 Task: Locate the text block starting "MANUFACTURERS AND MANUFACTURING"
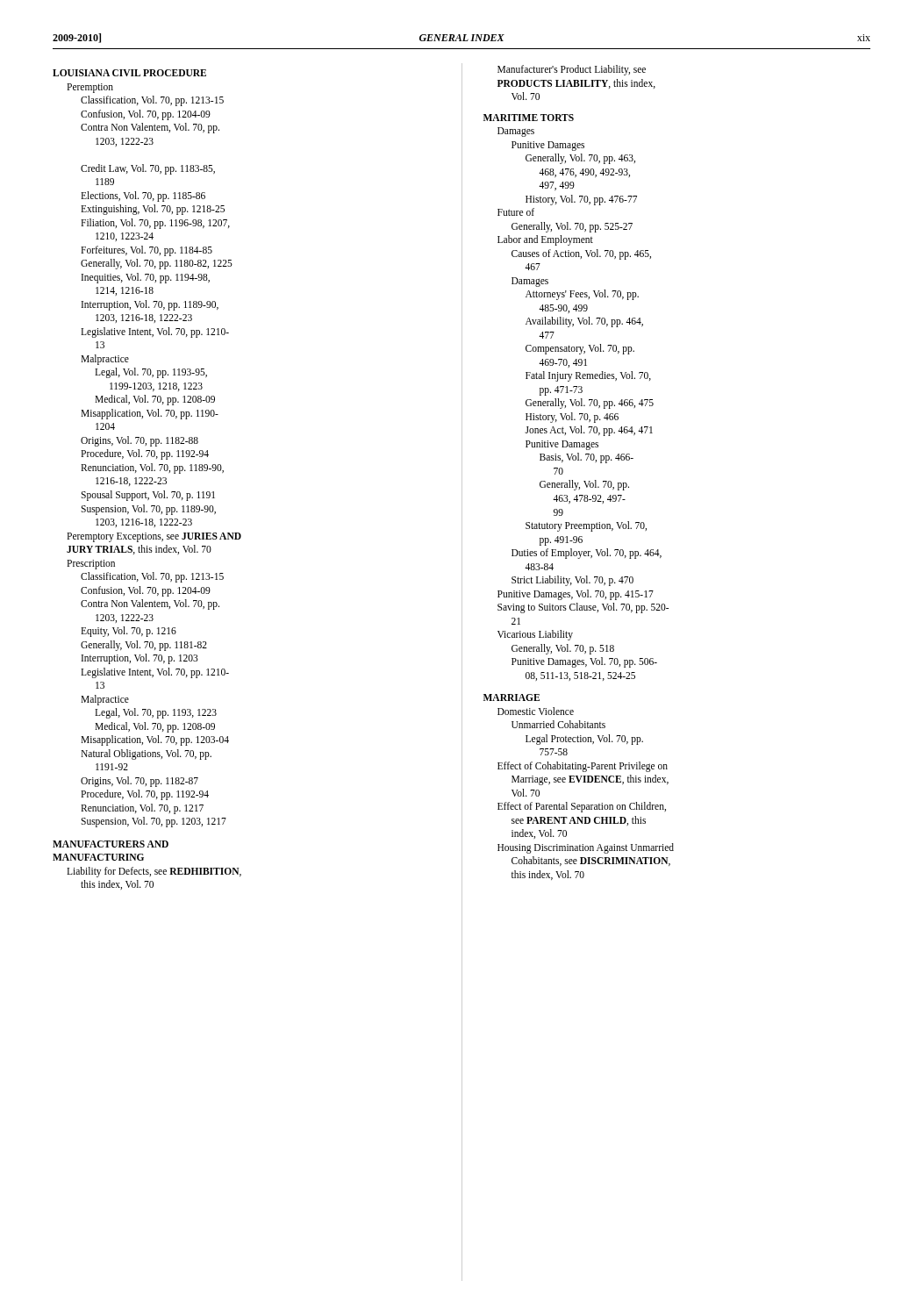[111, 844]
